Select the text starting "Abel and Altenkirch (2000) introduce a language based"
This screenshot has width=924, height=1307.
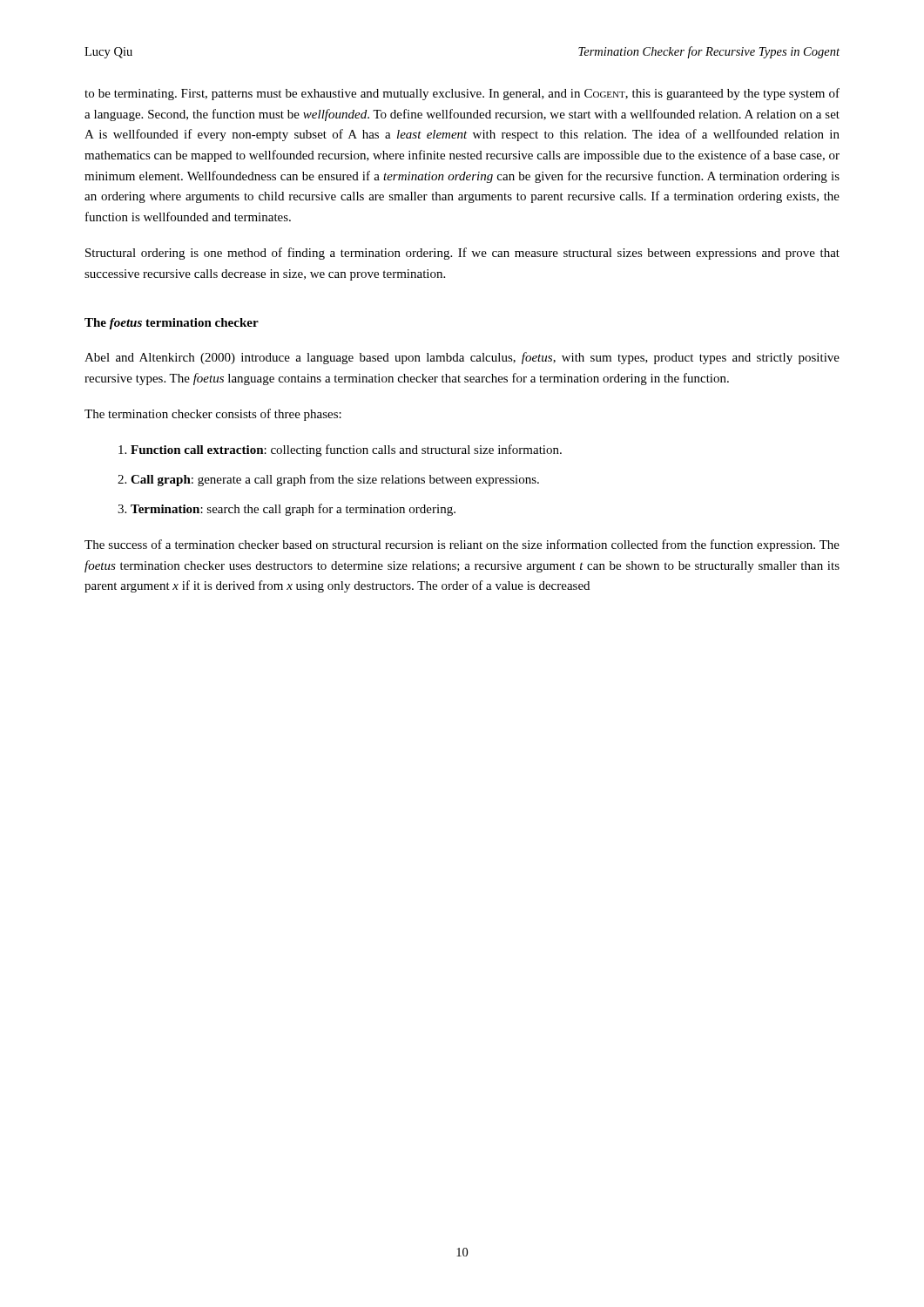click(462, 368)
